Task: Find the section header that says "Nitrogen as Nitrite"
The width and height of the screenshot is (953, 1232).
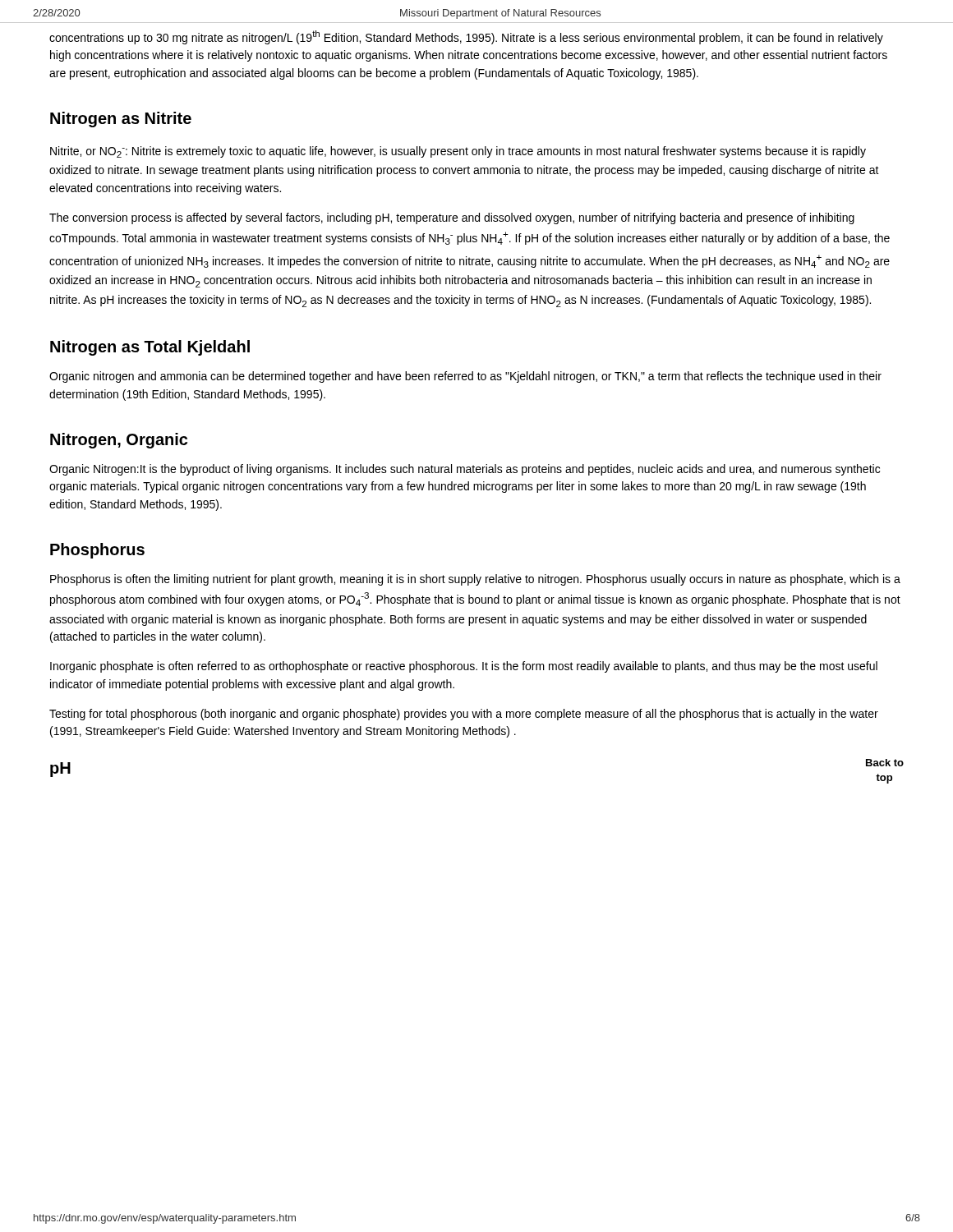Action: pos(121,118)
